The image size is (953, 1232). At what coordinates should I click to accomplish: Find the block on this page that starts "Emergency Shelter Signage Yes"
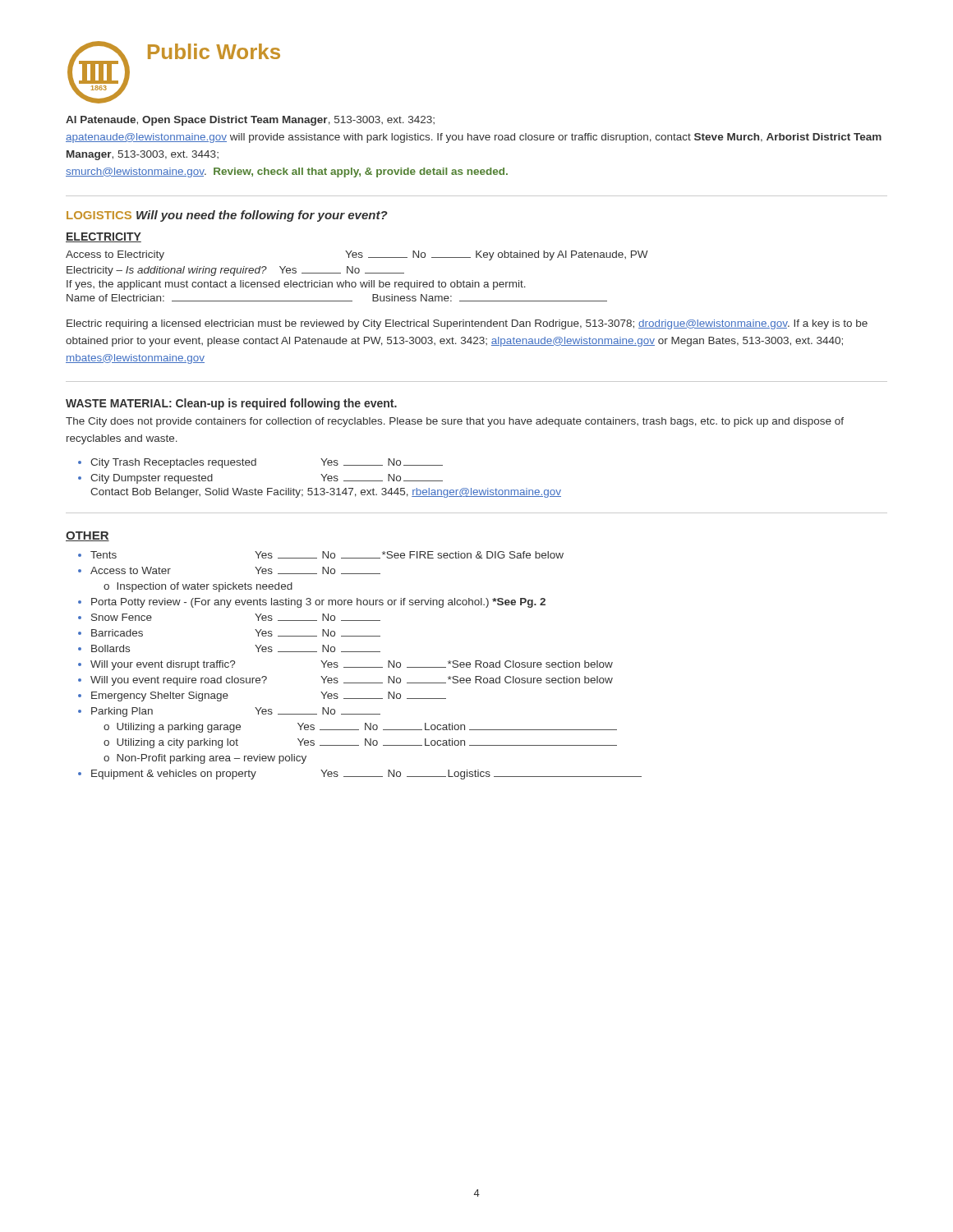click(161, 696)
